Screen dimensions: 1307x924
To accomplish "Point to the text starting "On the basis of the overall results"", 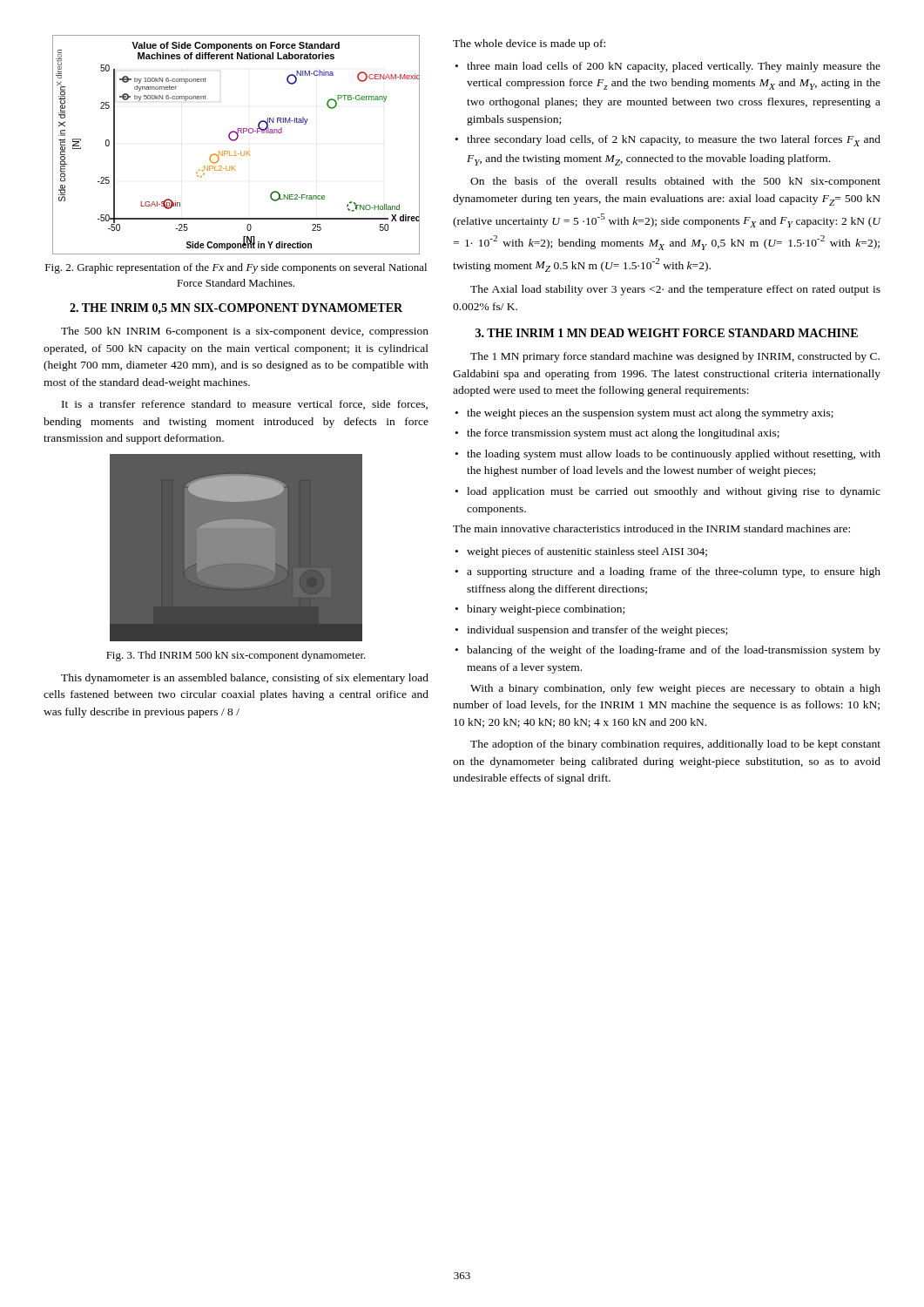I will (x=667, y=224).
